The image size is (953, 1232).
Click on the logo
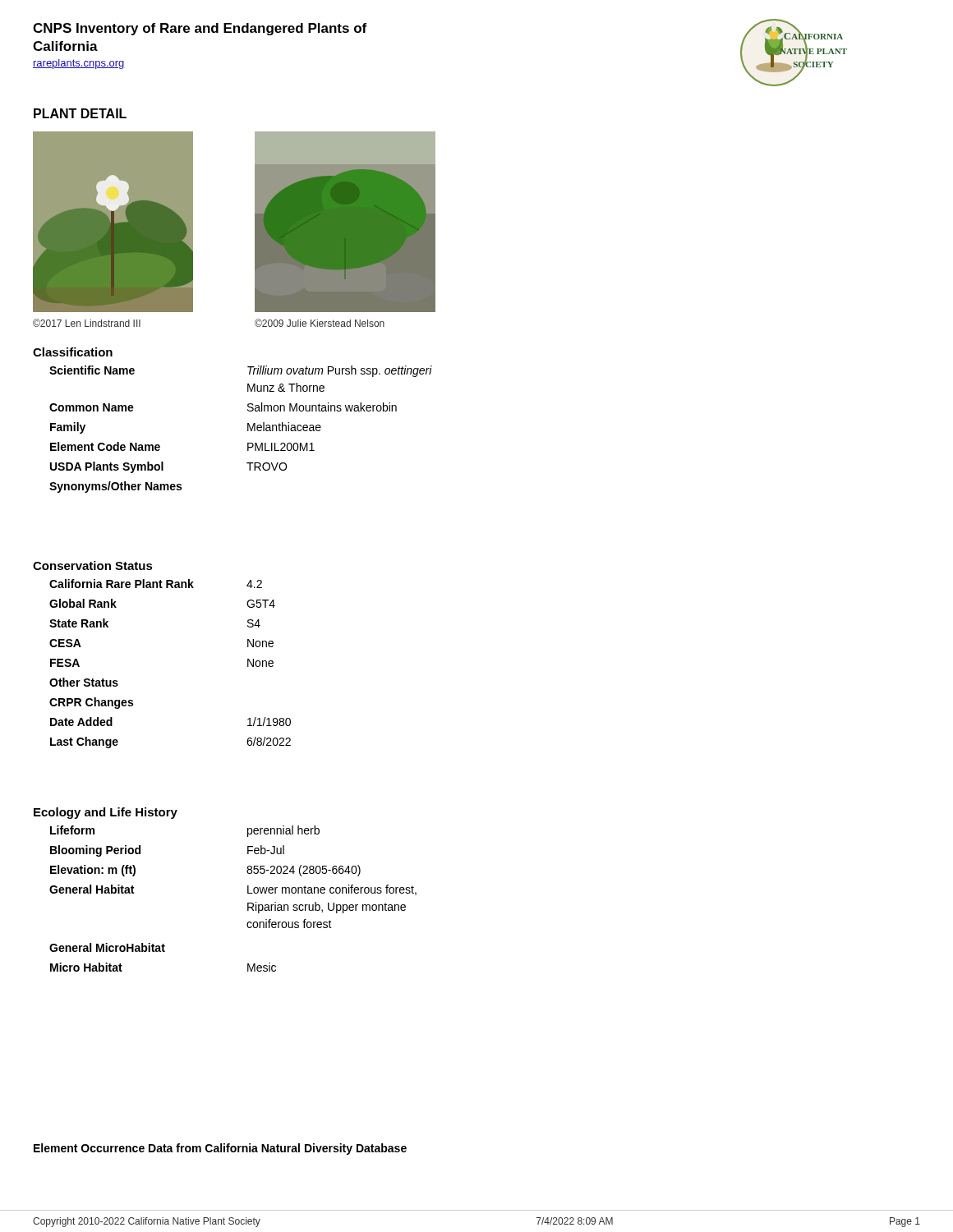pyautogui.click(x=822, y=55)
